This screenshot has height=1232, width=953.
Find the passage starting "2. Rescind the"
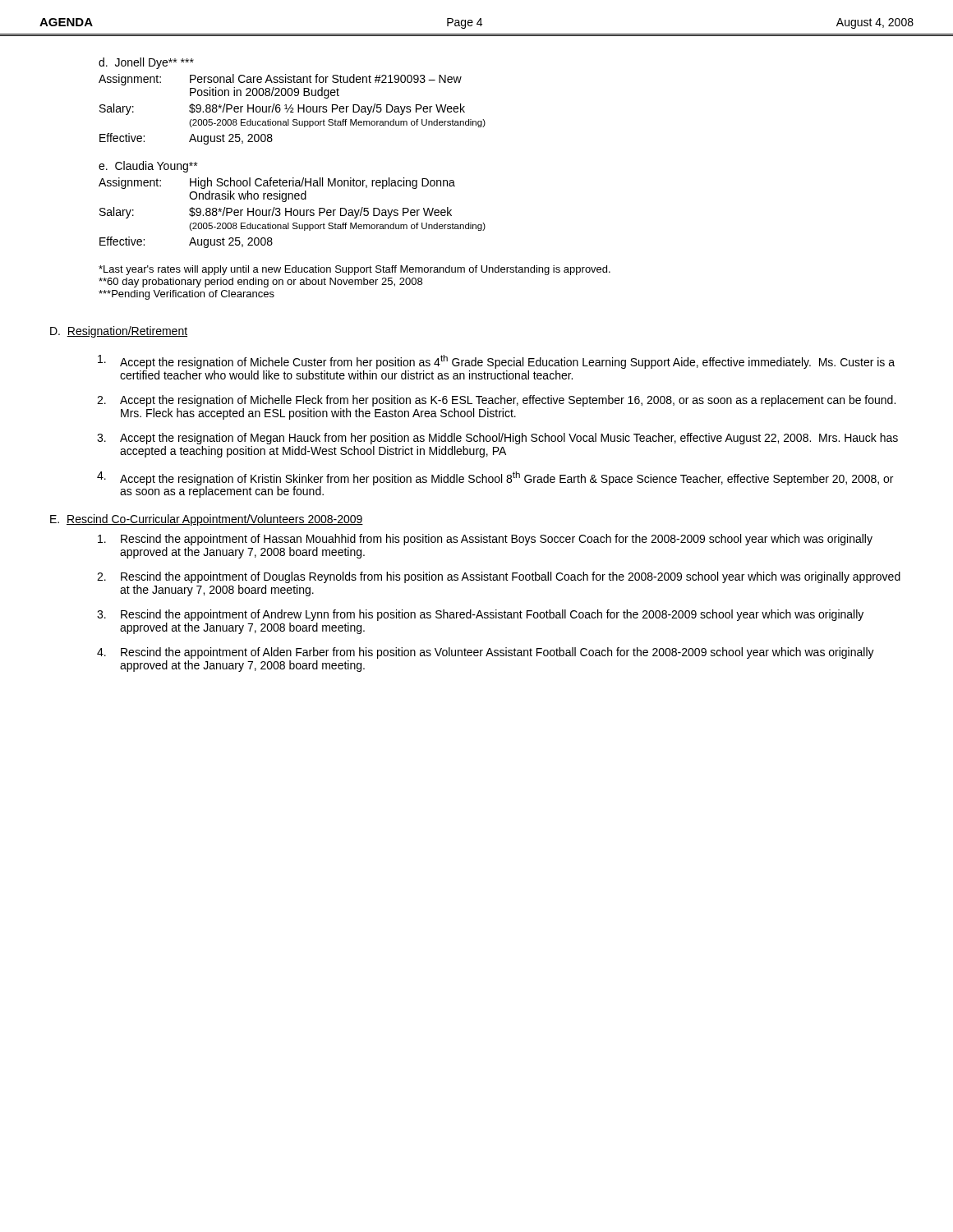pos(500,583)
